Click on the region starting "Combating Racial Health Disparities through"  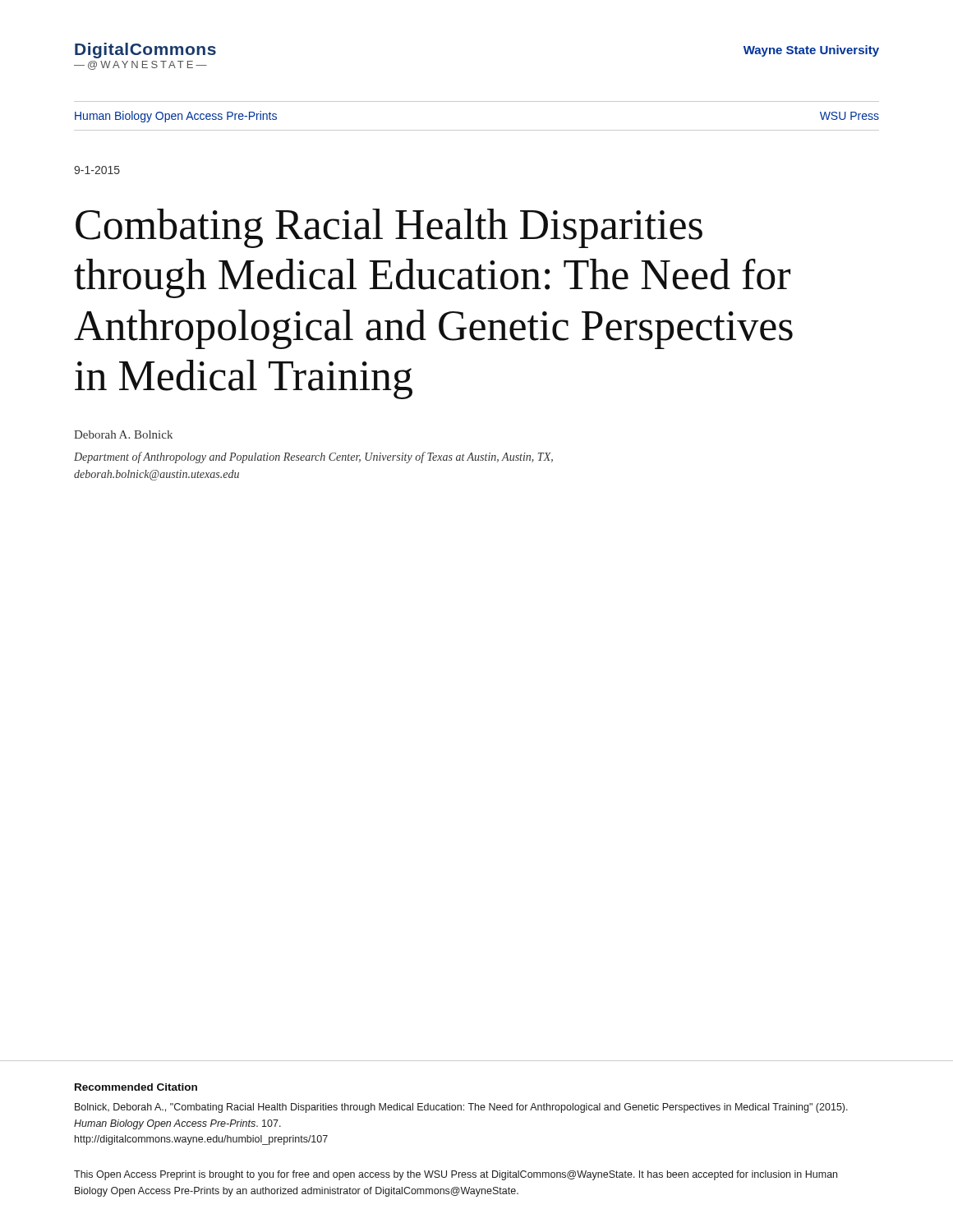tap(434, 300)
